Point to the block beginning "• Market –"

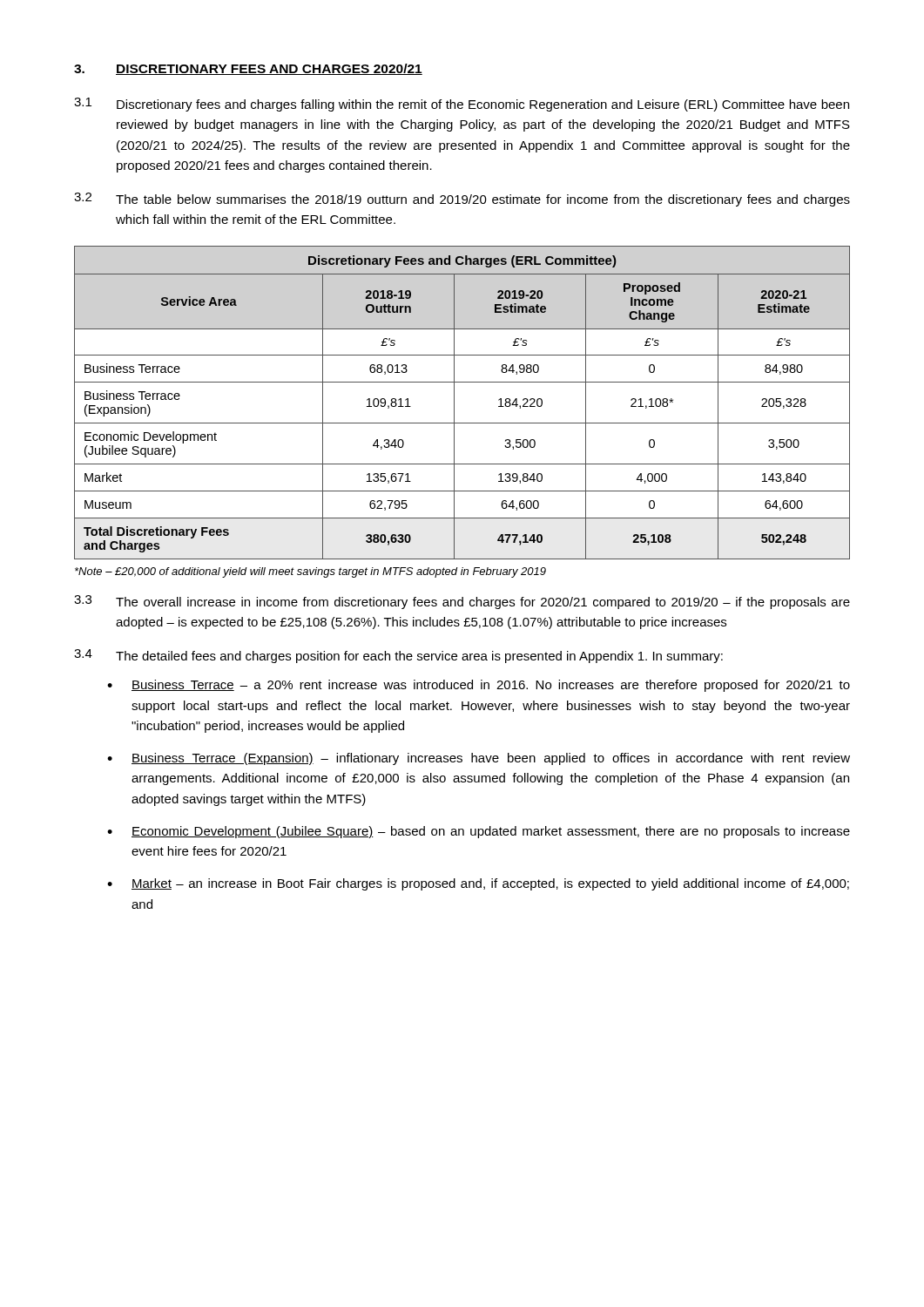479,894
